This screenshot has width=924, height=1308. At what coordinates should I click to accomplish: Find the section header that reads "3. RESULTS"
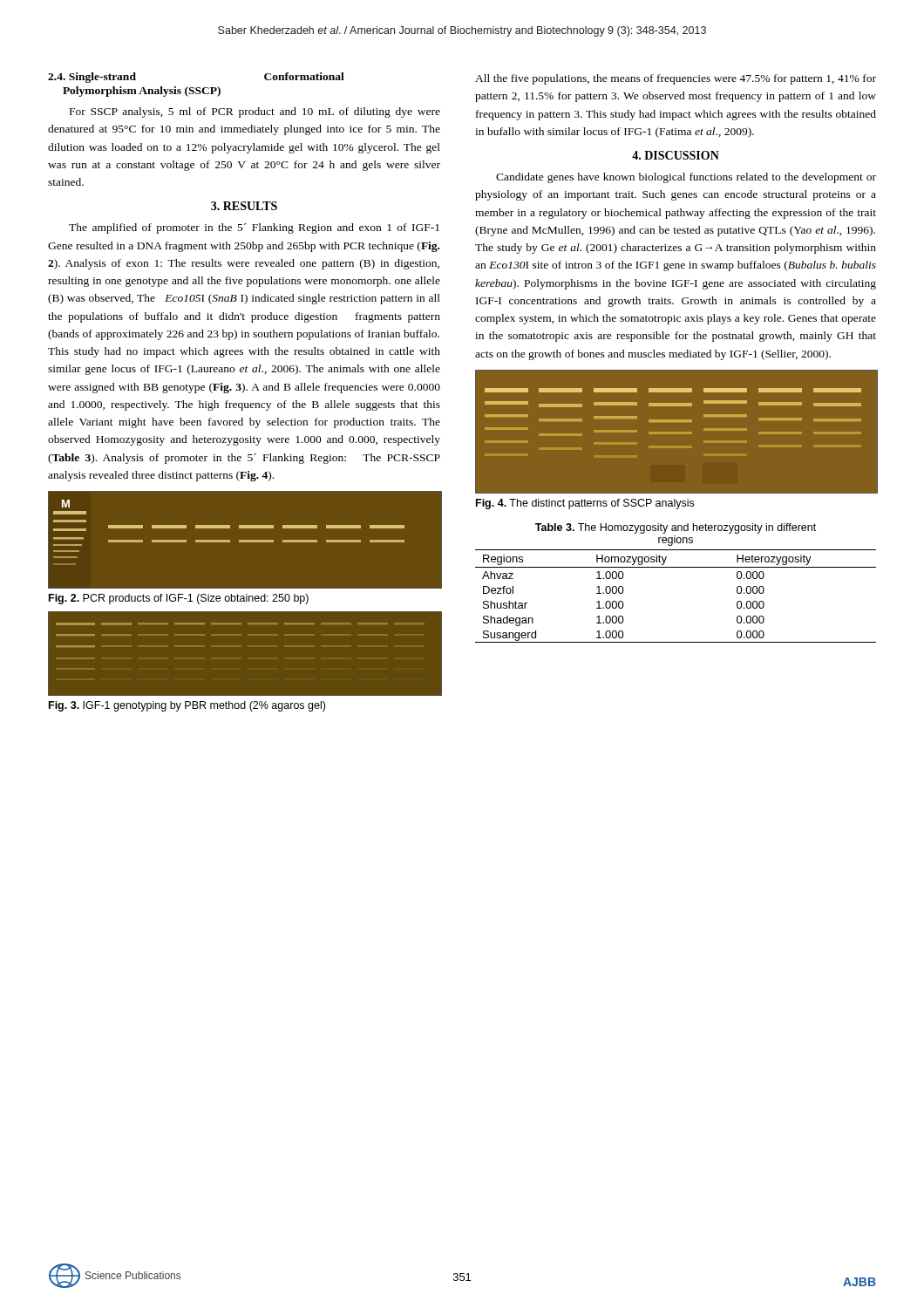pyautogui.click(x=244, y=206)
